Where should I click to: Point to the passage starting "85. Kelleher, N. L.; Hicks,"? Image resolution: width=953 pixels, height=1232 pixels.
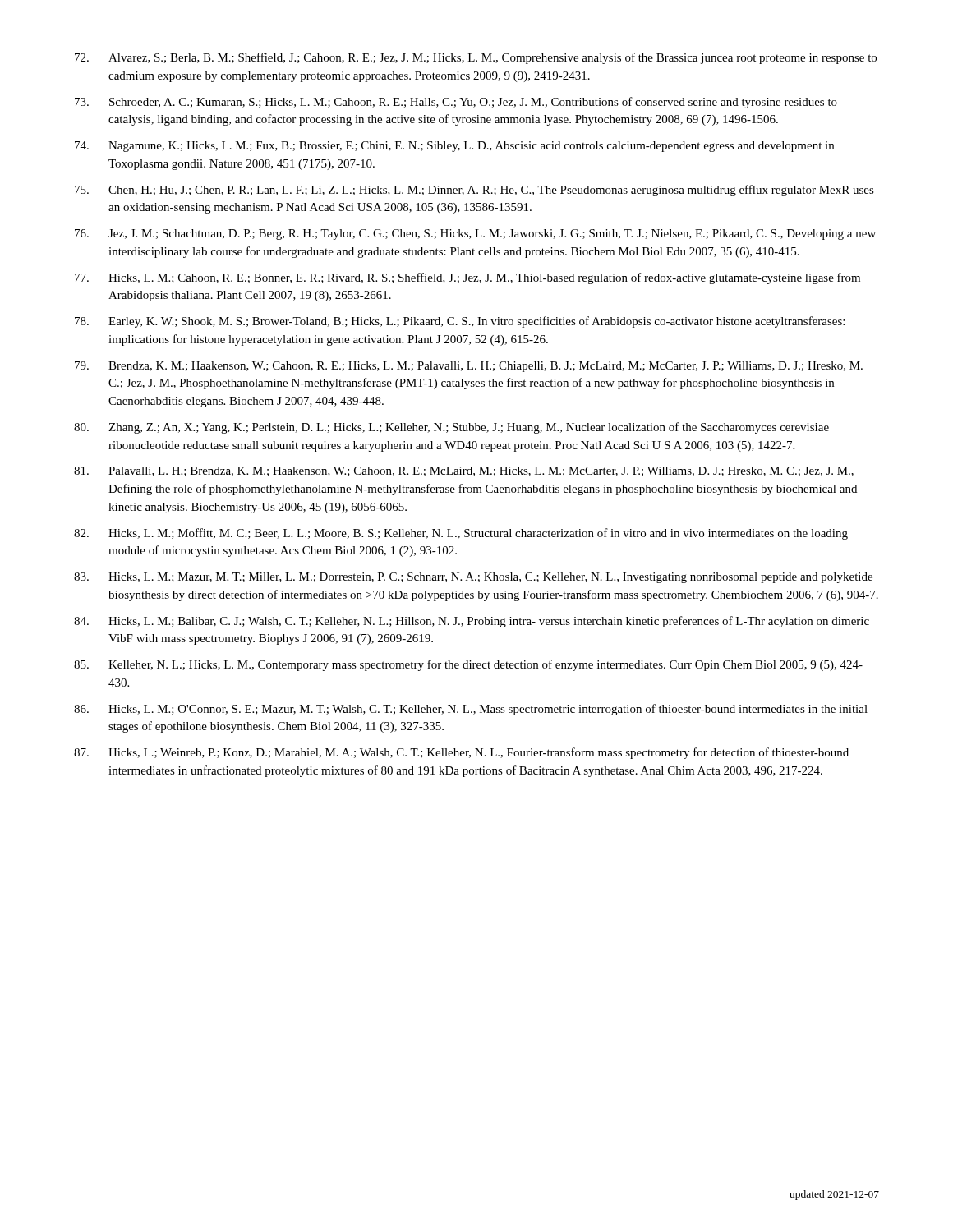476,674
